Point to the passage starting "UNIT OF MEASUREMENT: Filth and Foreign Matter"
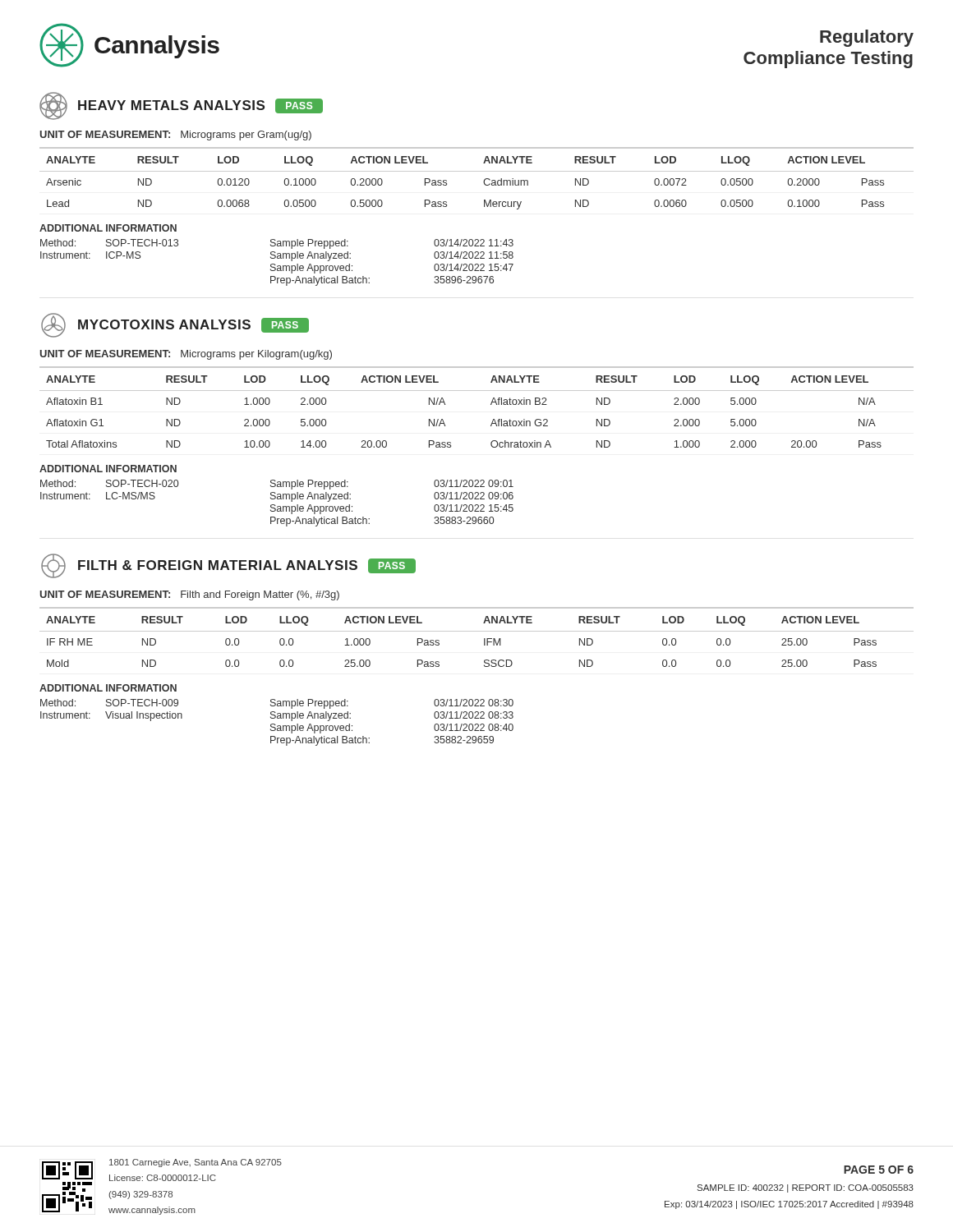This screenshot has width=953, height=1232. click(190, 594)
